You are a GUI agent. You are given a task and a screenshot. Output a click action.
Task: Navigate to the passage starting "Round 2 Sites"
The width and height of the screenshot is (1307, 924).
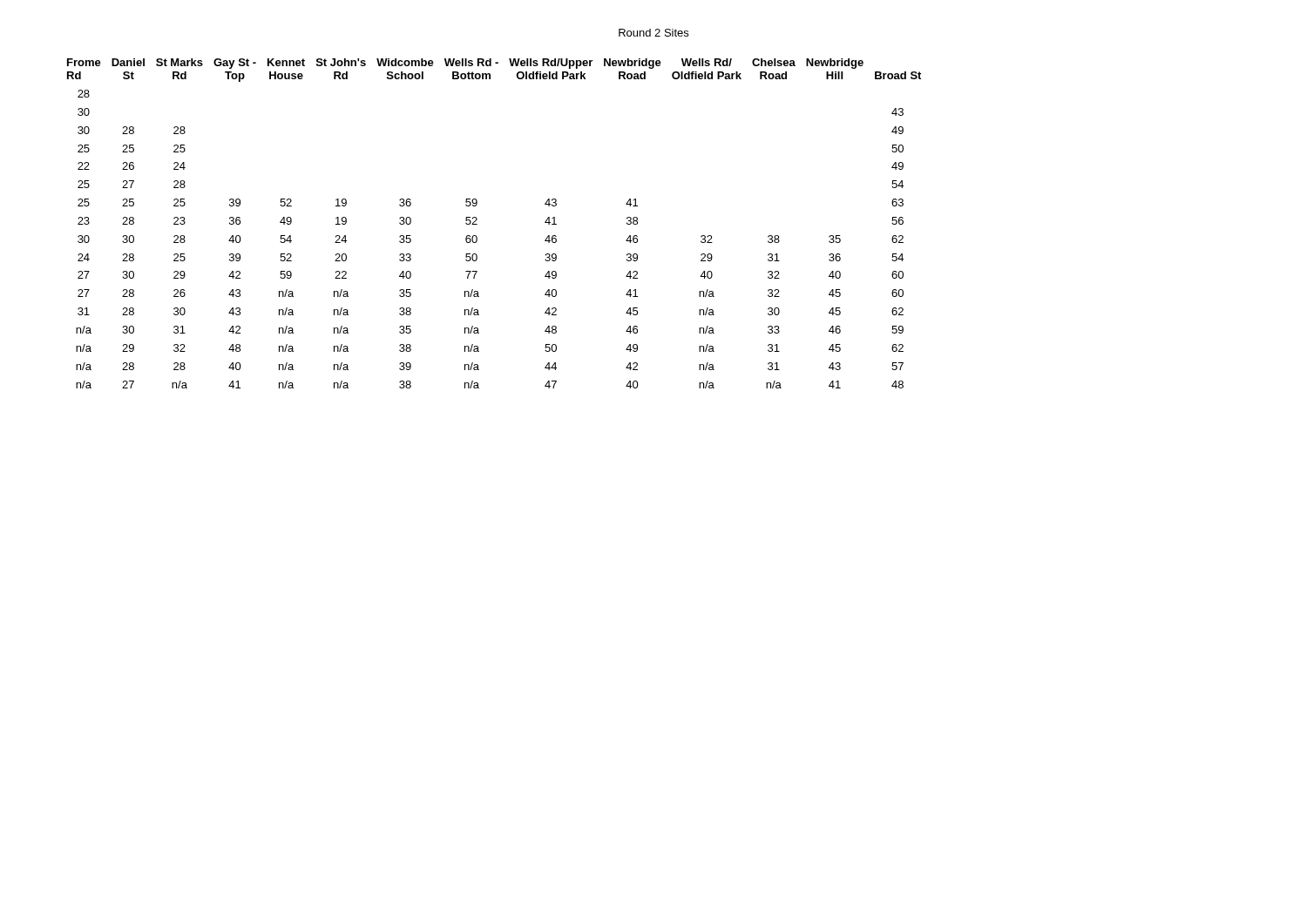coord(654,33)
